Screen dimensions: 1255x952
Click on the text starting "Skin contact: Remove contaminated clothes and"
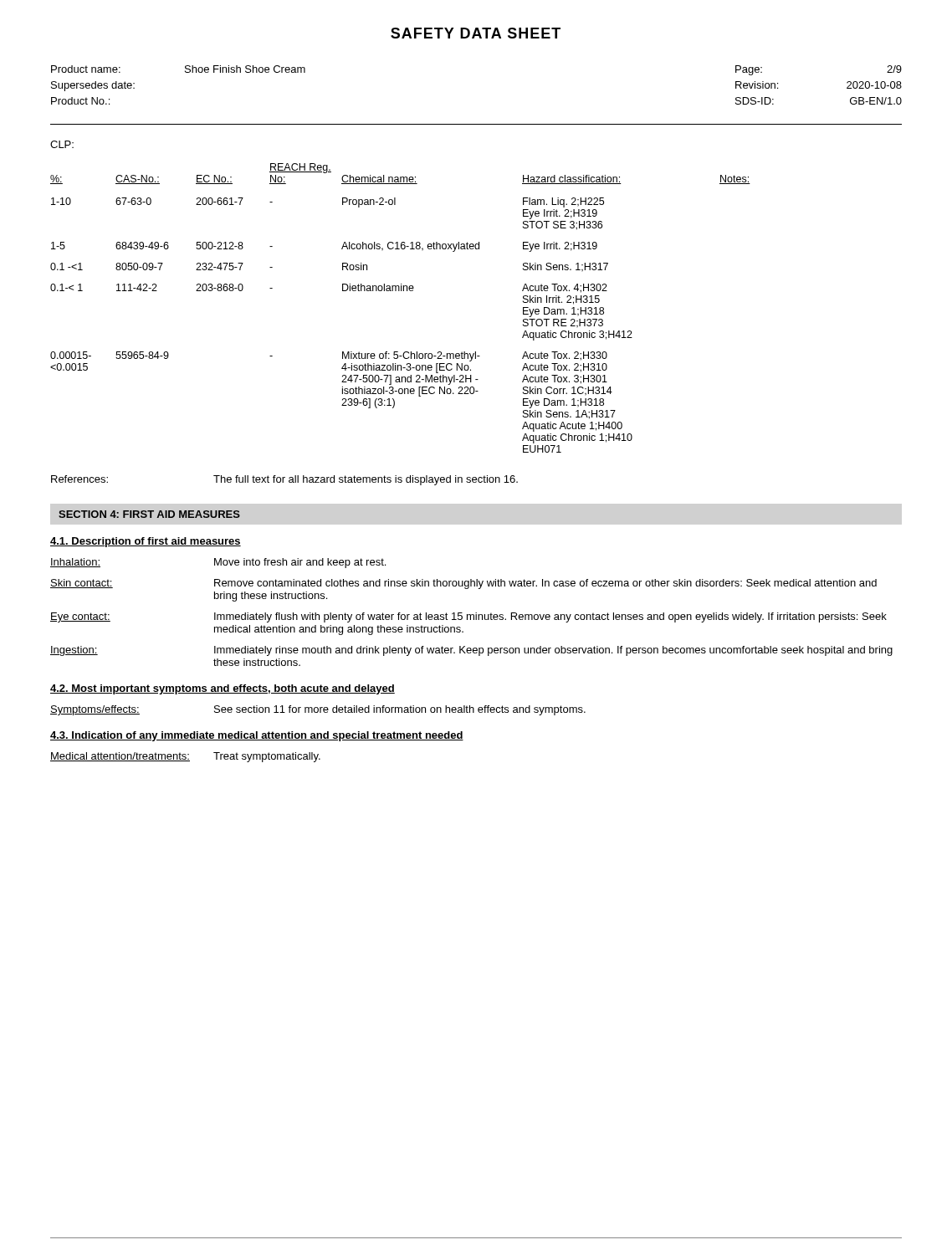pyautogui.click(x=476, y=589)
